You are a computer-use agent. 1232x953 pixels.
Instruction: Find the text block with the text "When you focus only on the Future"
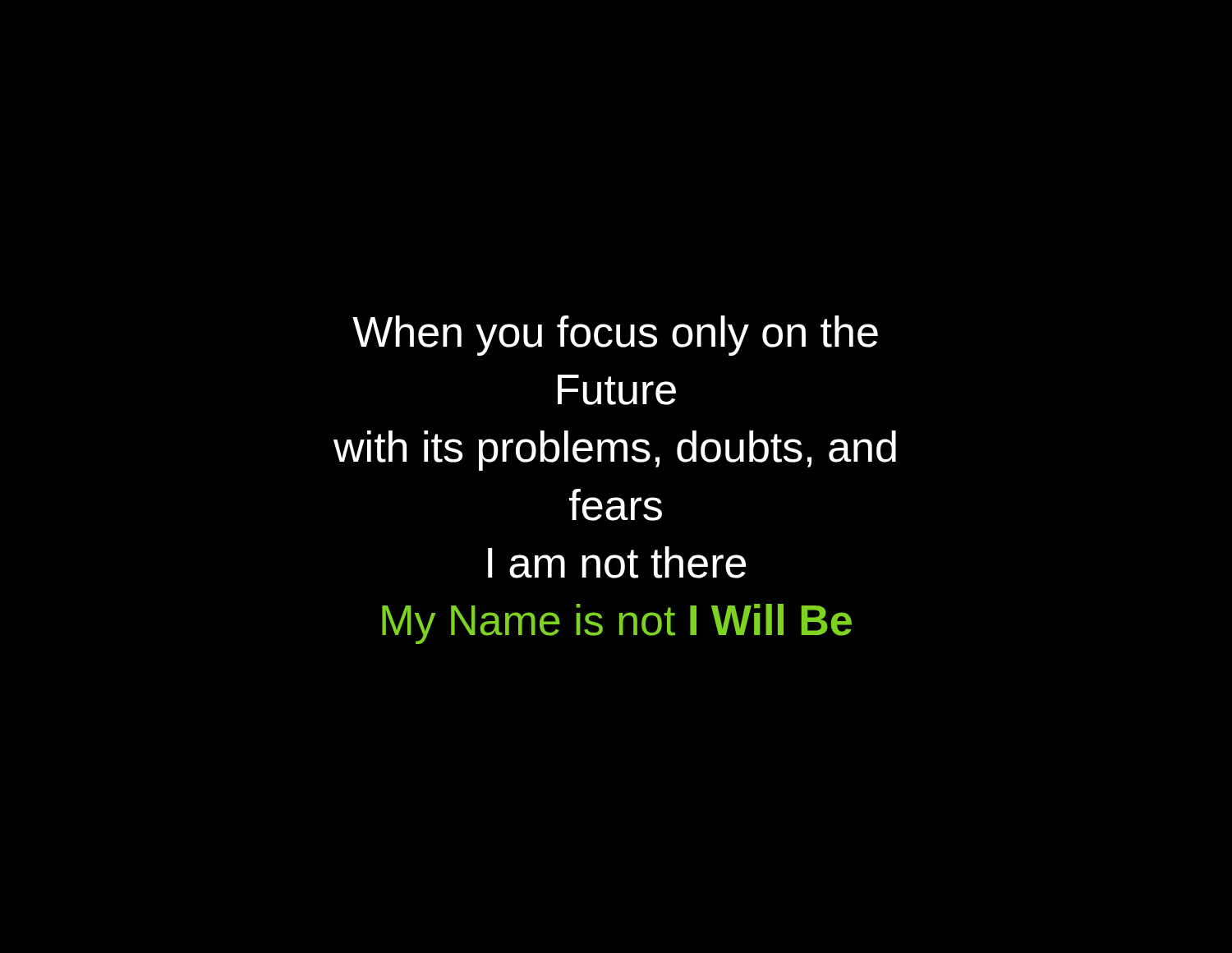[616, 476]
